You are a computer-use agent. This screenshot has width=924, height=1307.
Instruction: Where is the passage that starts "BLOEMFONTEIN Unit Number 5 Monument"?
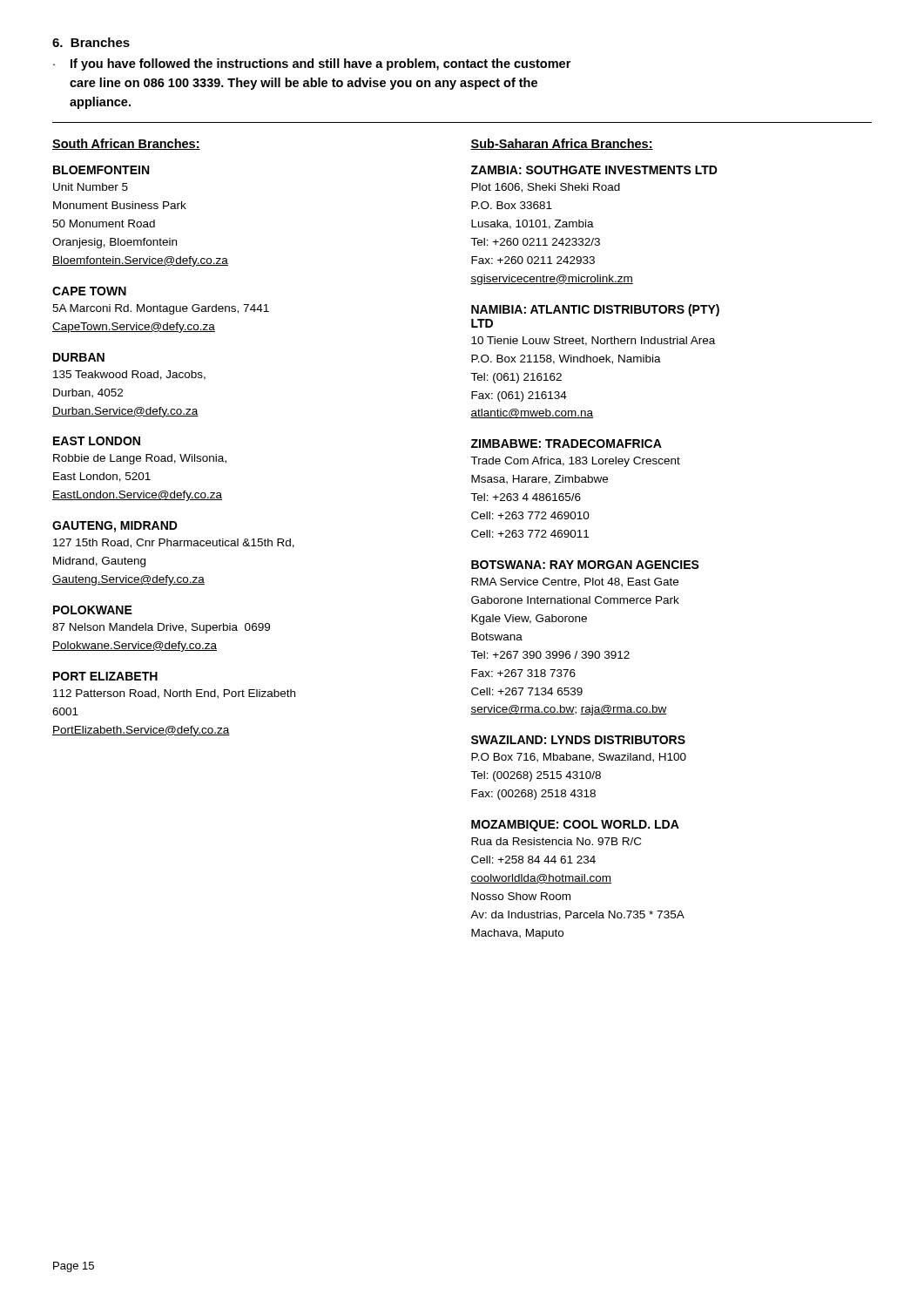(101, 170)
